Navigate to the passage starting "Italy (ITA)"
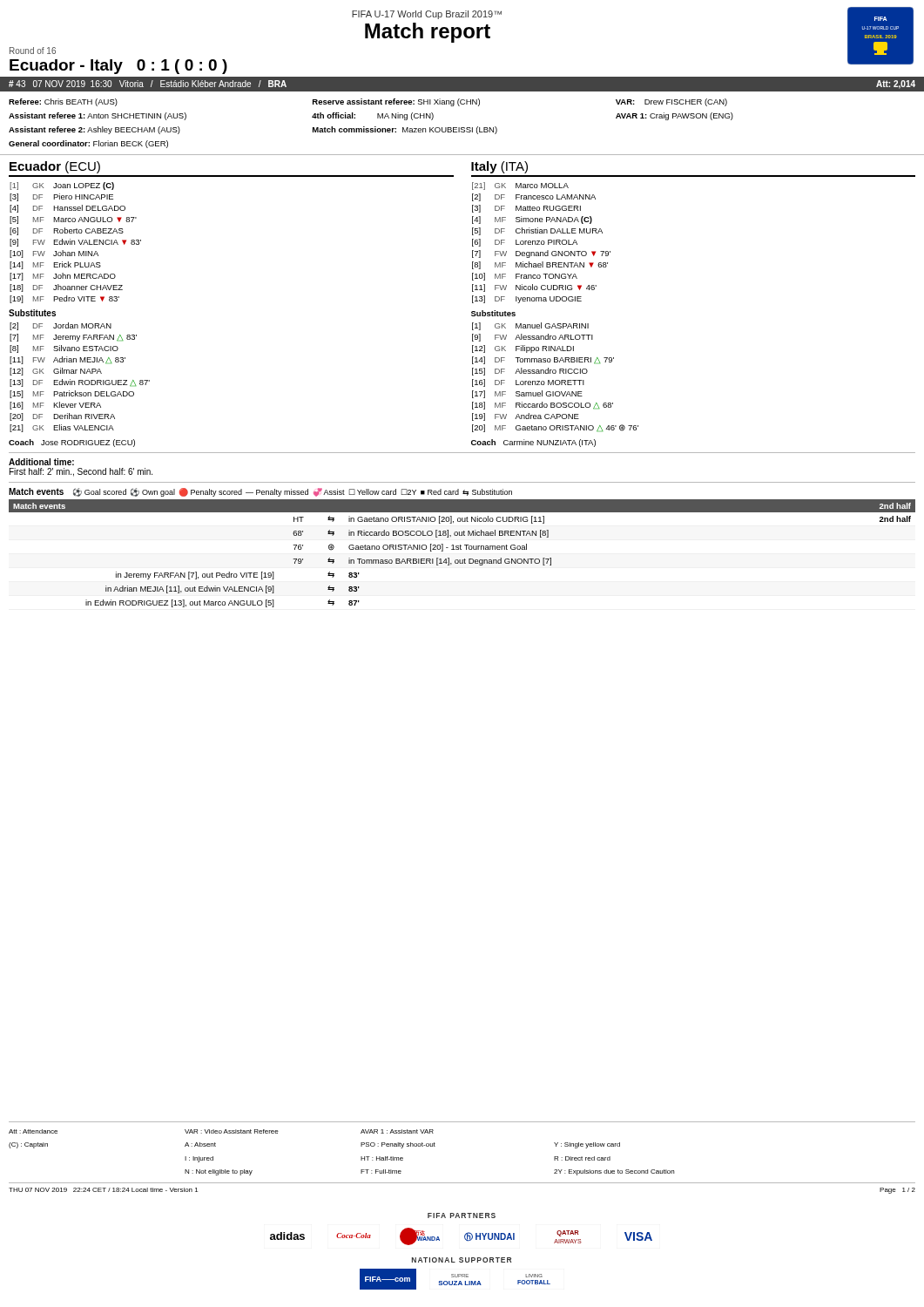This screenshot has width=924, height=1307. pos(500,166)
